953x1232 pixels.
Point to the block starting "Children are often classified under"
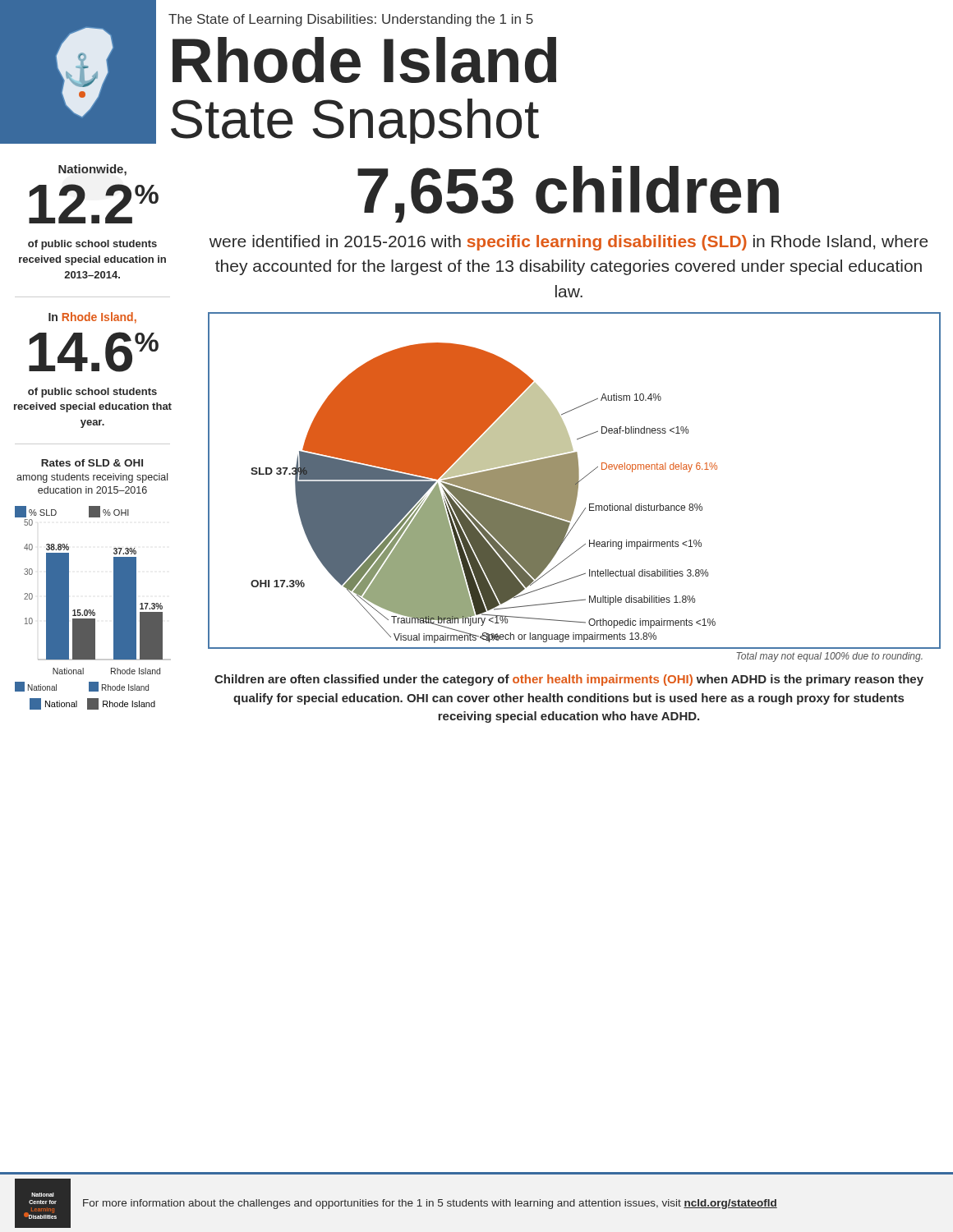tap(569, 698)
